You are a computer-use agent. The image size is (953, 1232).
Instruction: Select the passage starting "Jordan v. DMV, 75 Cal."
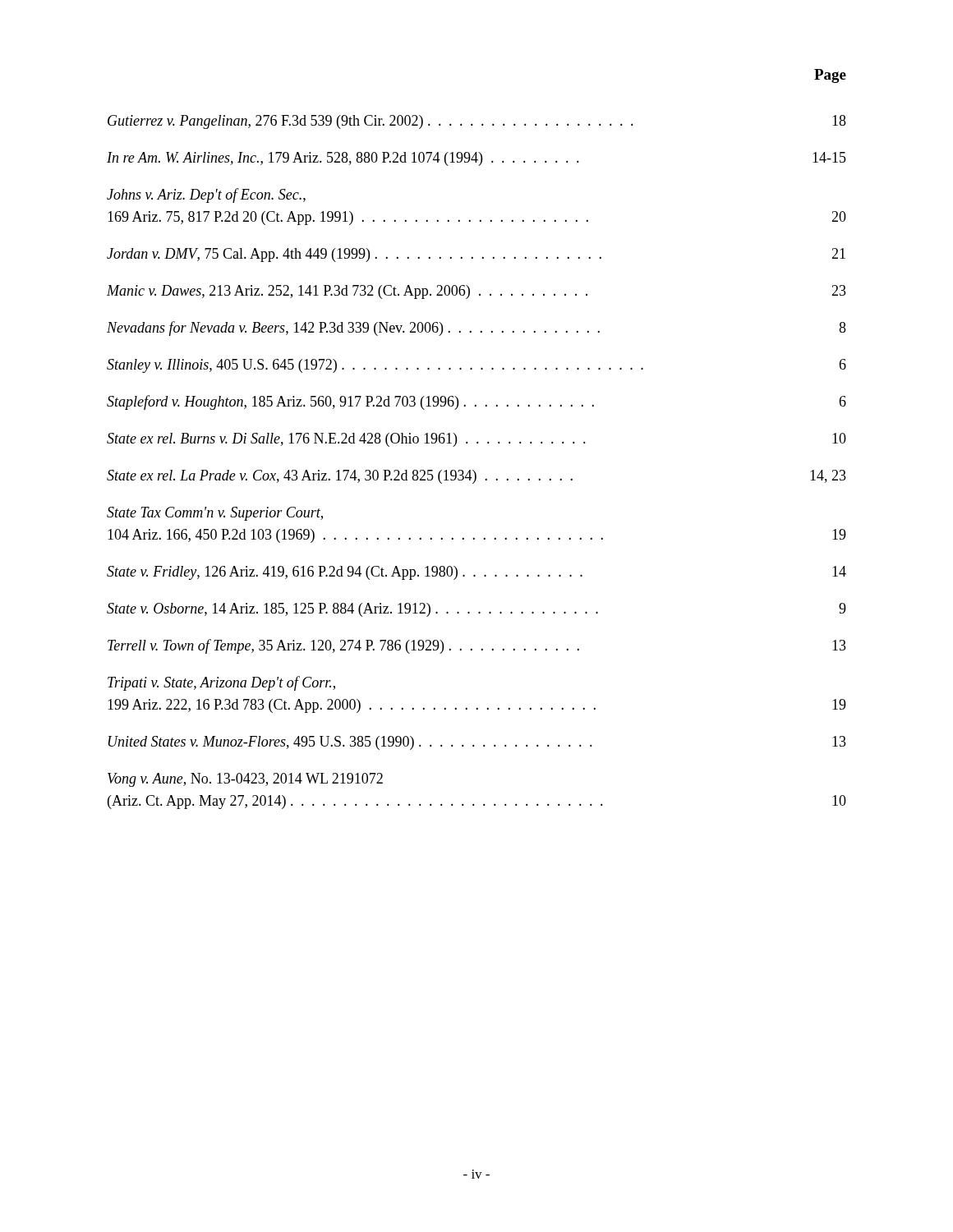476,254
